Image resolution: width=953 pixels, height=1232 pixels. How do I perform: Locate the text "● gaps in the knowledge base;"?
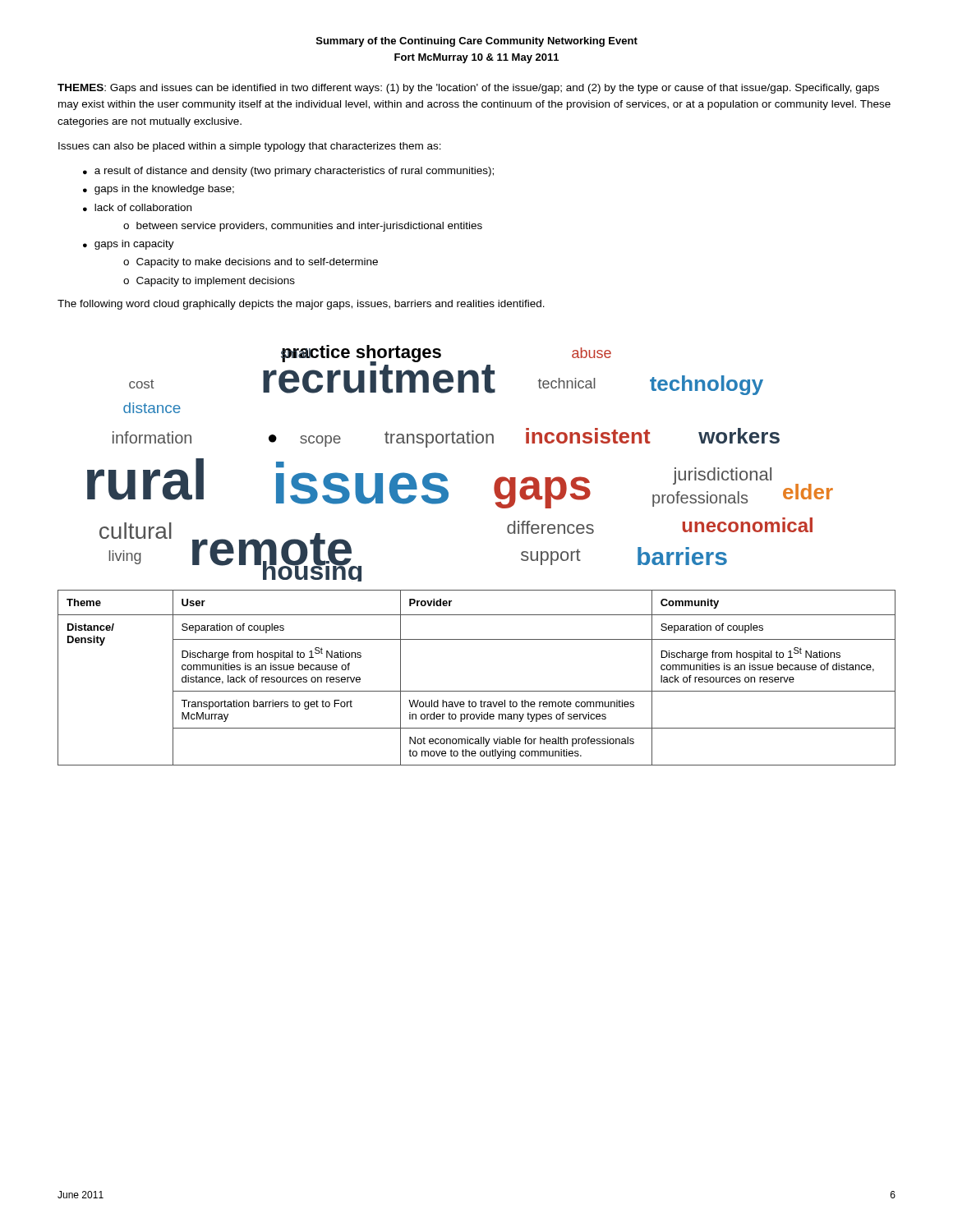158,189
